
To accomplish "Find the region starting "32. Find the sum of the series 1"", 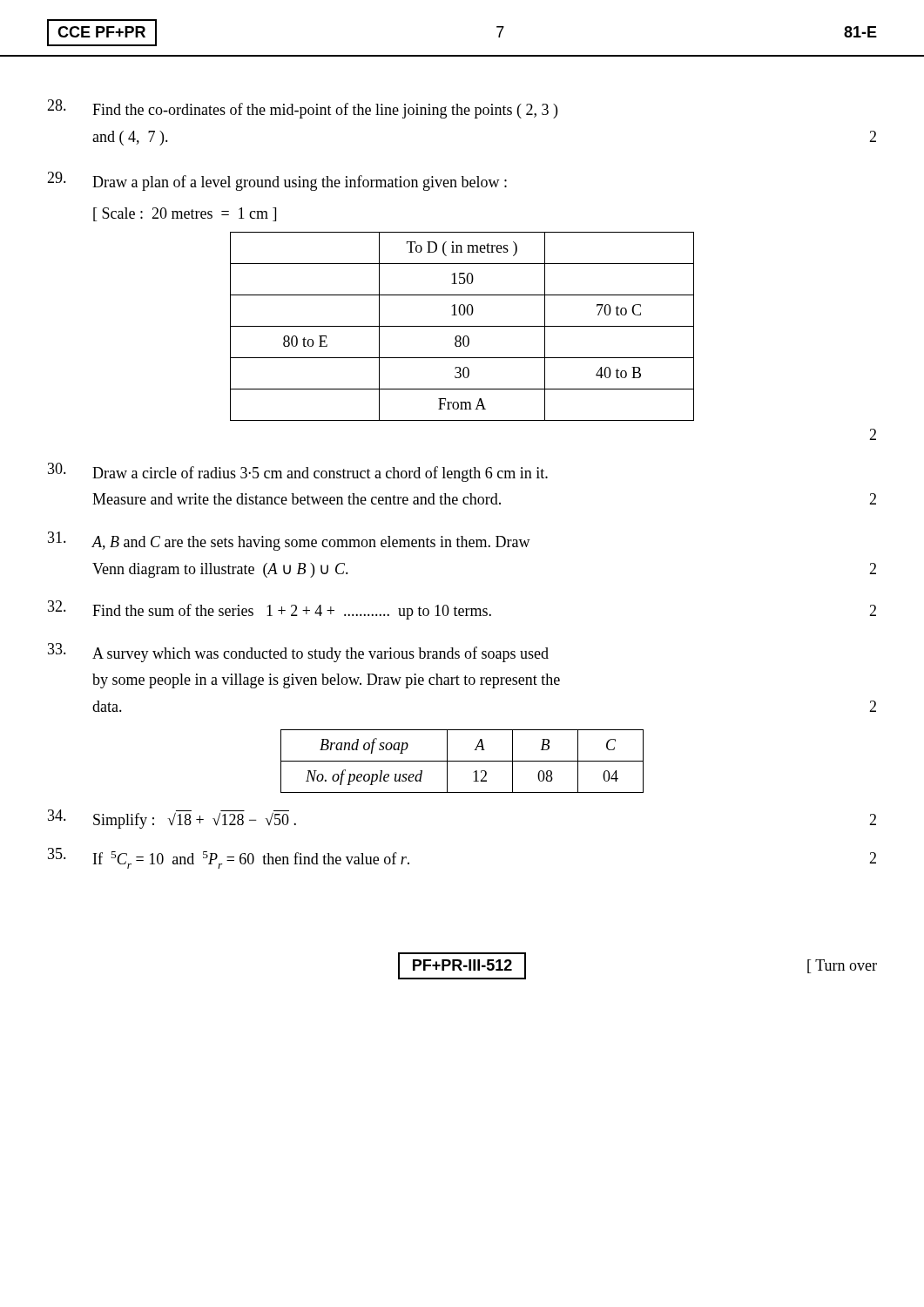I will [x=462, y=611].
